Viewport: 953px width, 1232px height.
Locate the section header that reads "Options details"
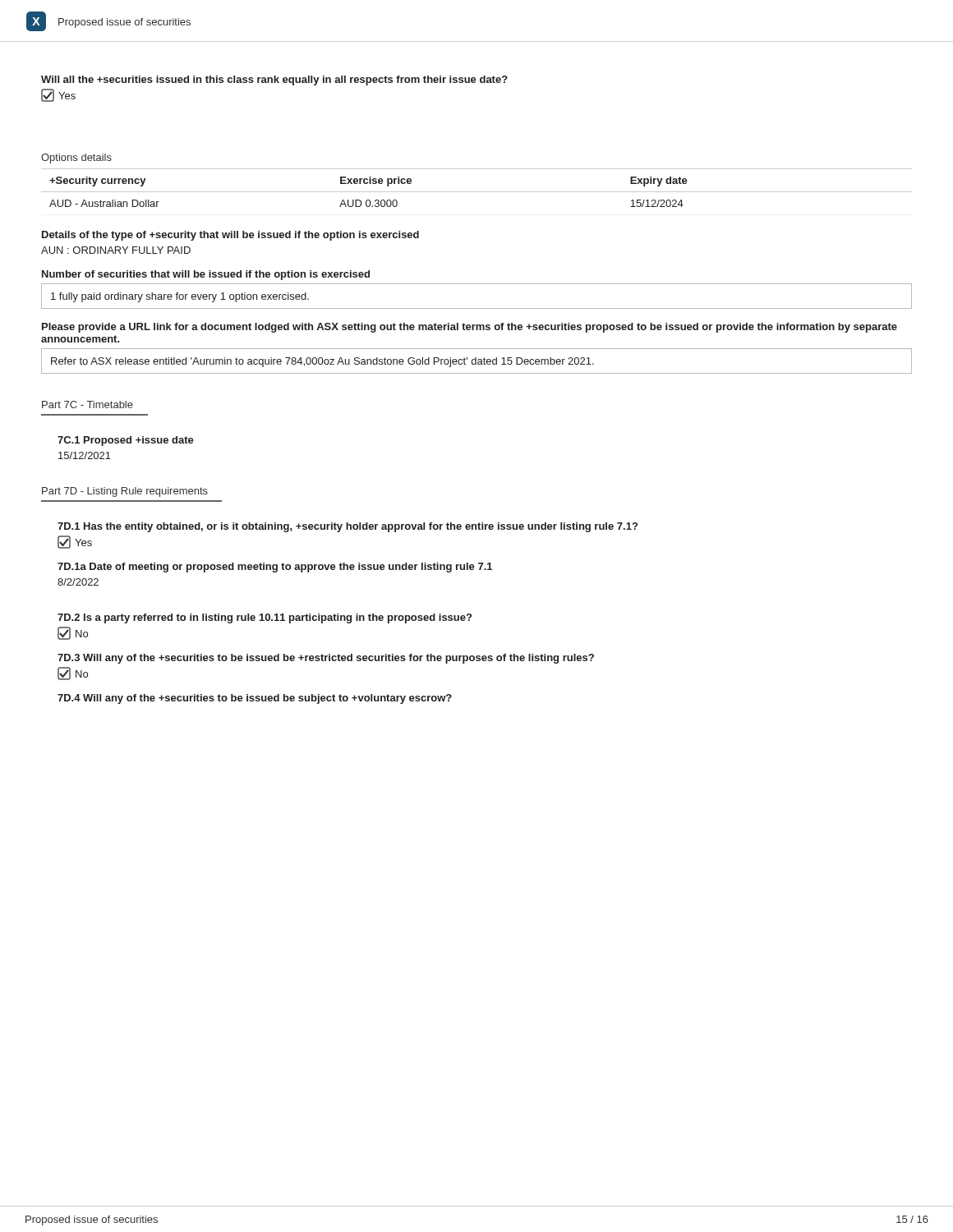coord(76,157)
